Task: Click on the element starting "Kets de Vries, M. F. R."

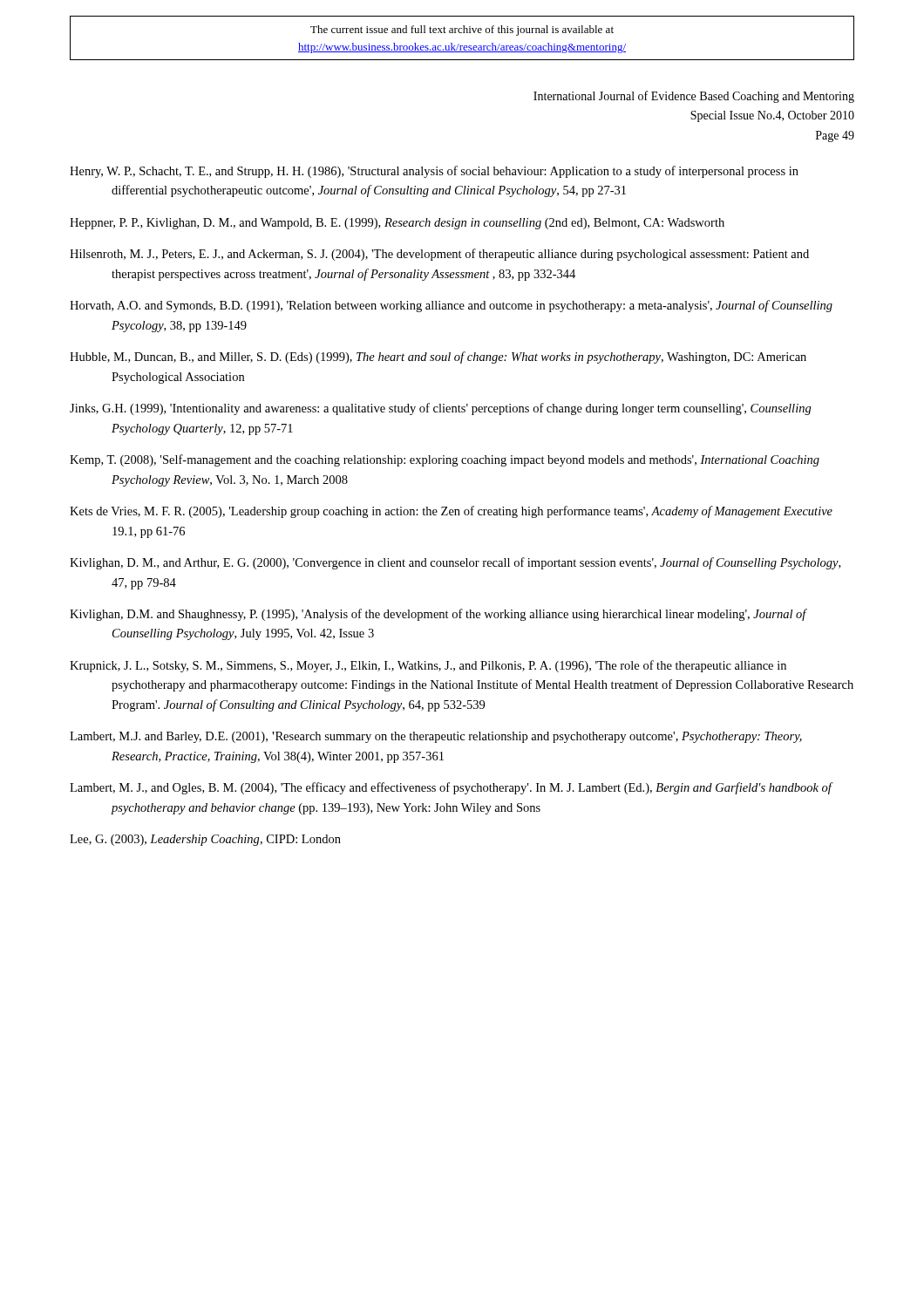Action: (451, 521)
